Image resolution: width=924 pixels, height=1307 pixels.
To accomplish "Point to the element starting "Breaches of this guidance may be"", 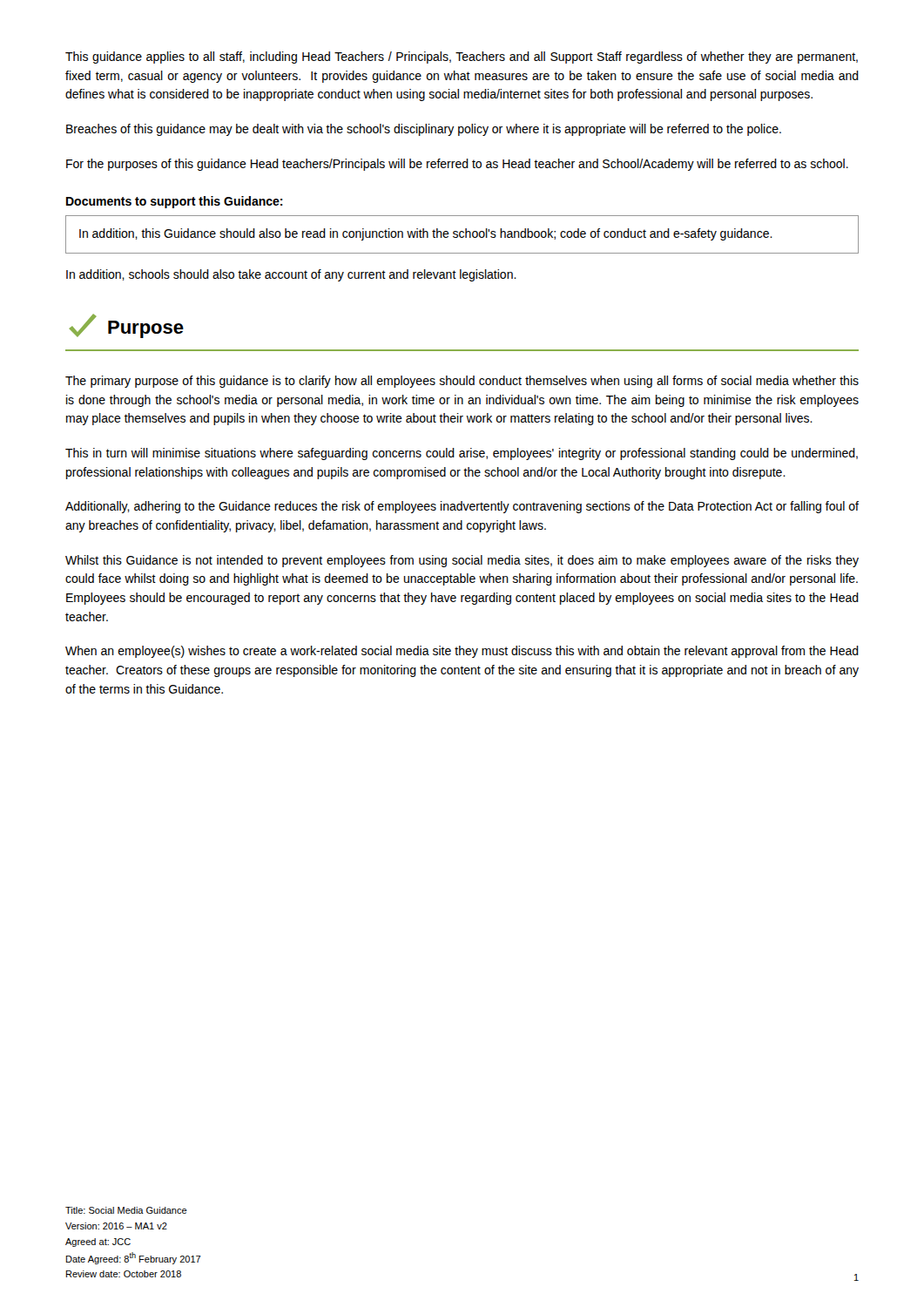I will [x=424, y=129].
